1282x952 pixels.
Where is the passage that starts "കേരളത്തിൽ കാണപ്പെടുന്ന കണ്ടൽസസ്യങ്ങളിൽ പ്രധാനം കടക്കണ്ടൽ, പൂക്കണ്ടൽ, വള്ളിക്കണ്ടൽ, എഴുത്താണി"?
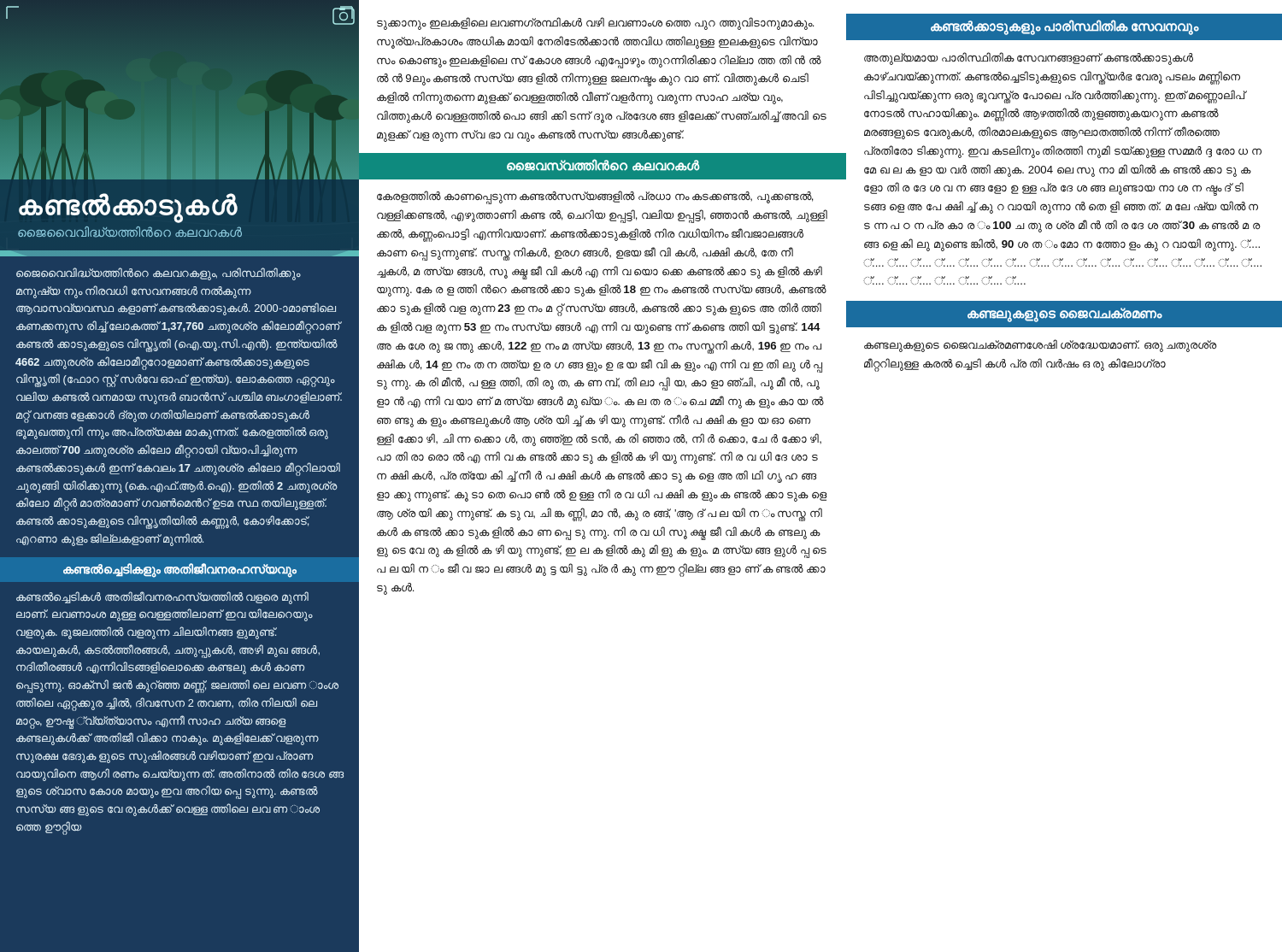[601, 408]
